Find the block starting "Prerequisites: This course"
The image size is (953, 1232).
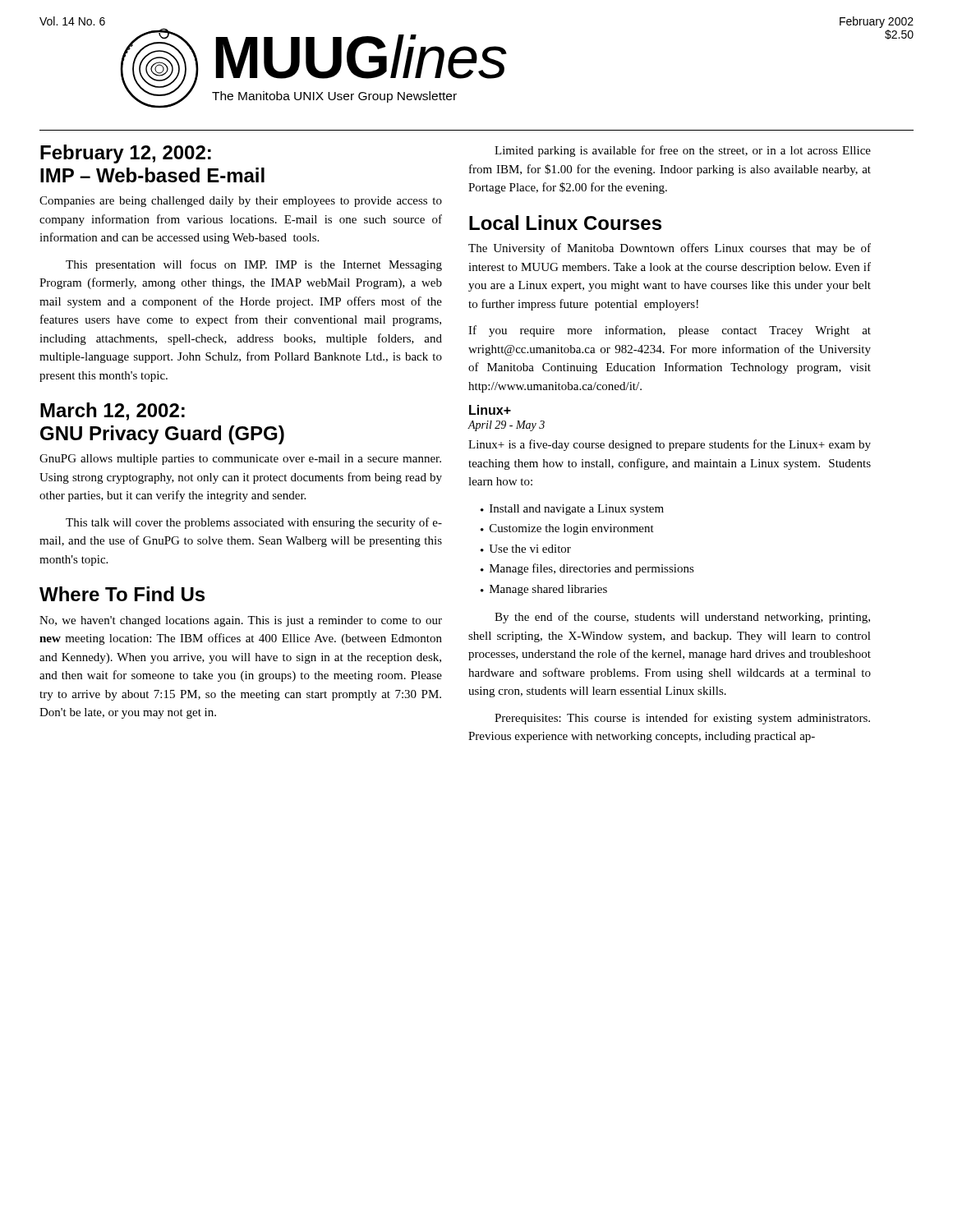pos(670,727)
